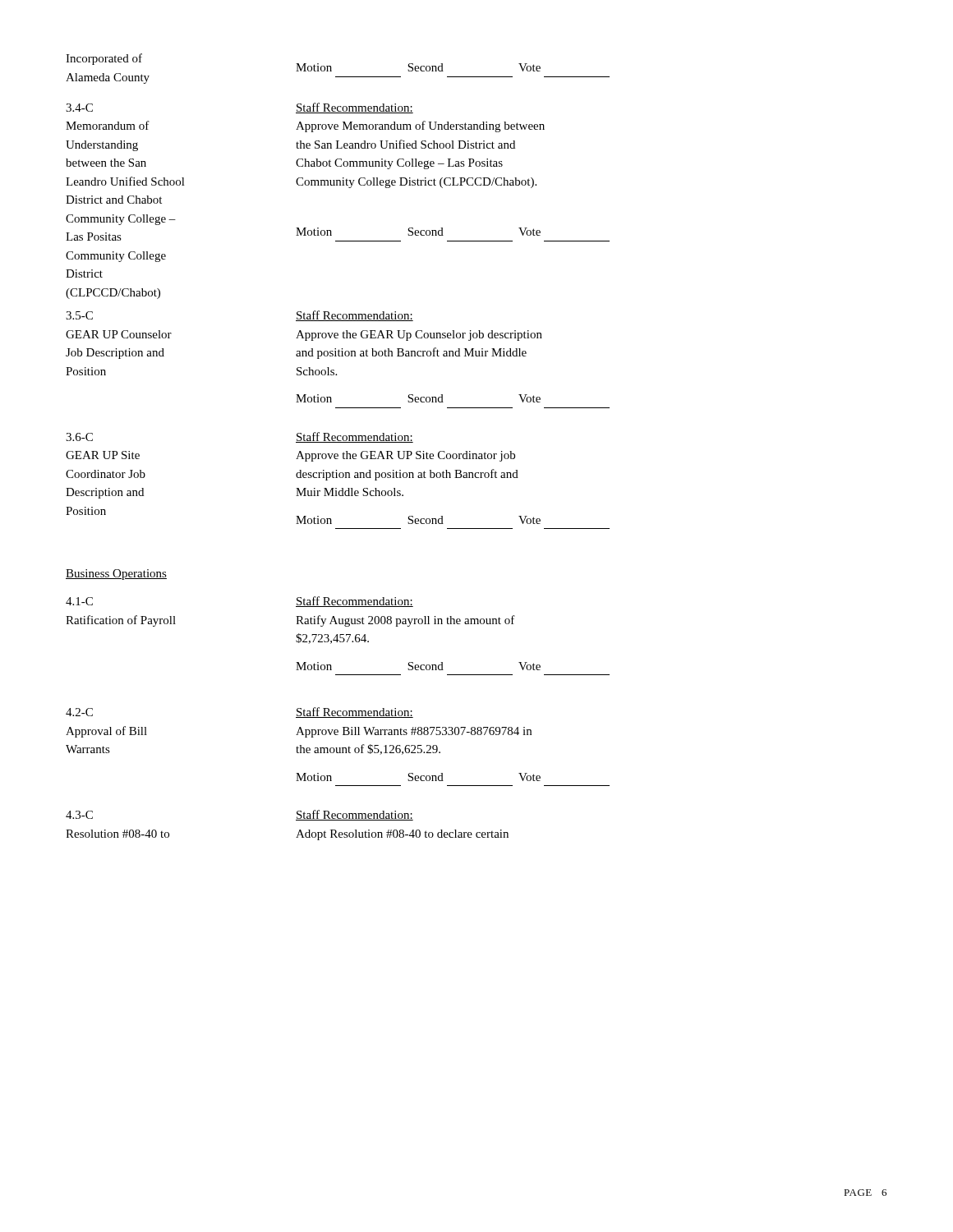Screen dimensions: 1232x953
Task: Point to the block starting "1-C Ratification of Payroll"
Action: click(121, 610)
